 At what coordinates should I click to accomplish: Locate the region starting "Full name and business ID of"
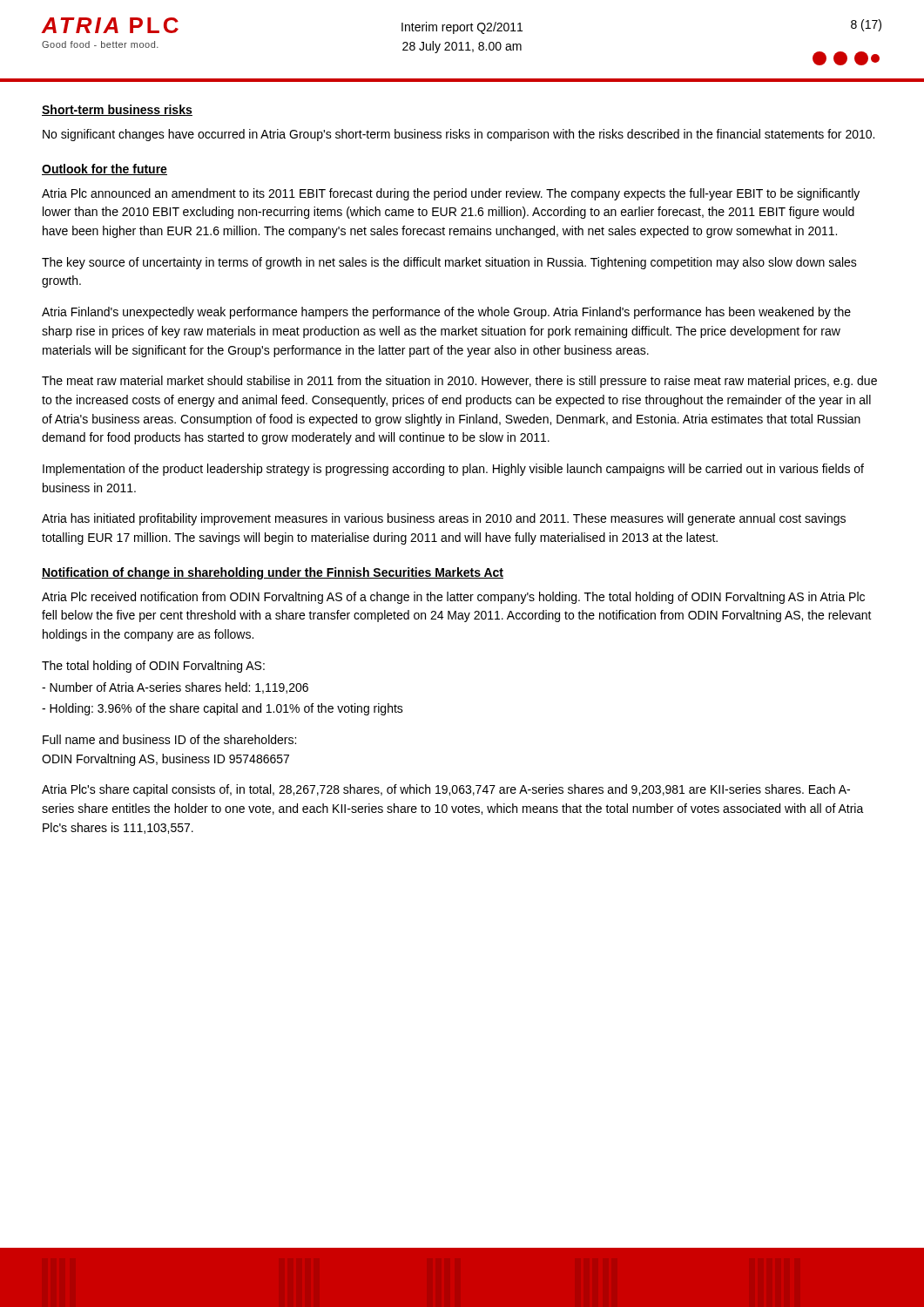170,749
